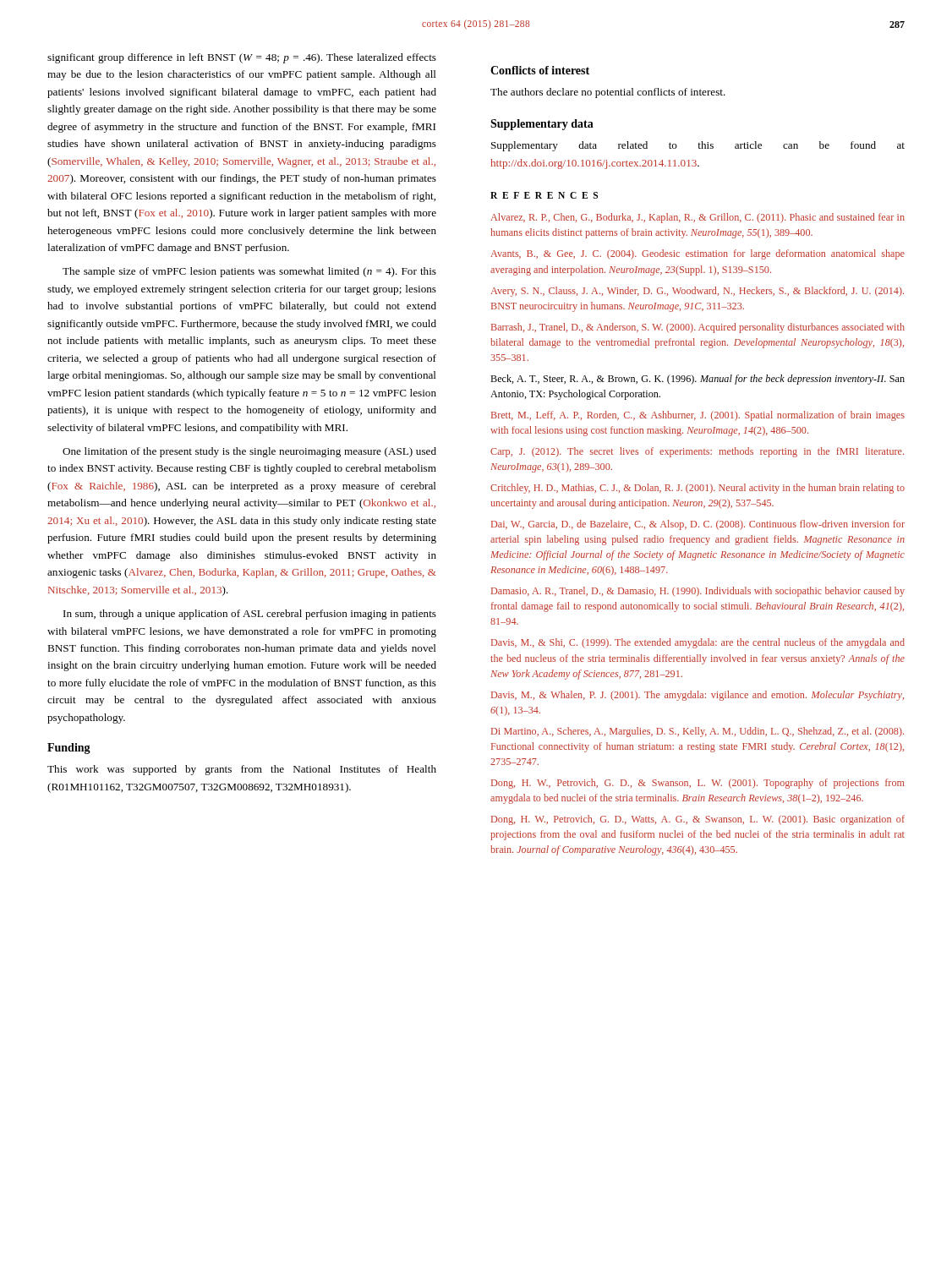Select the list item with the text "Beck, A. T., Steer,"
952x1268 pixels.
point(698,386)
